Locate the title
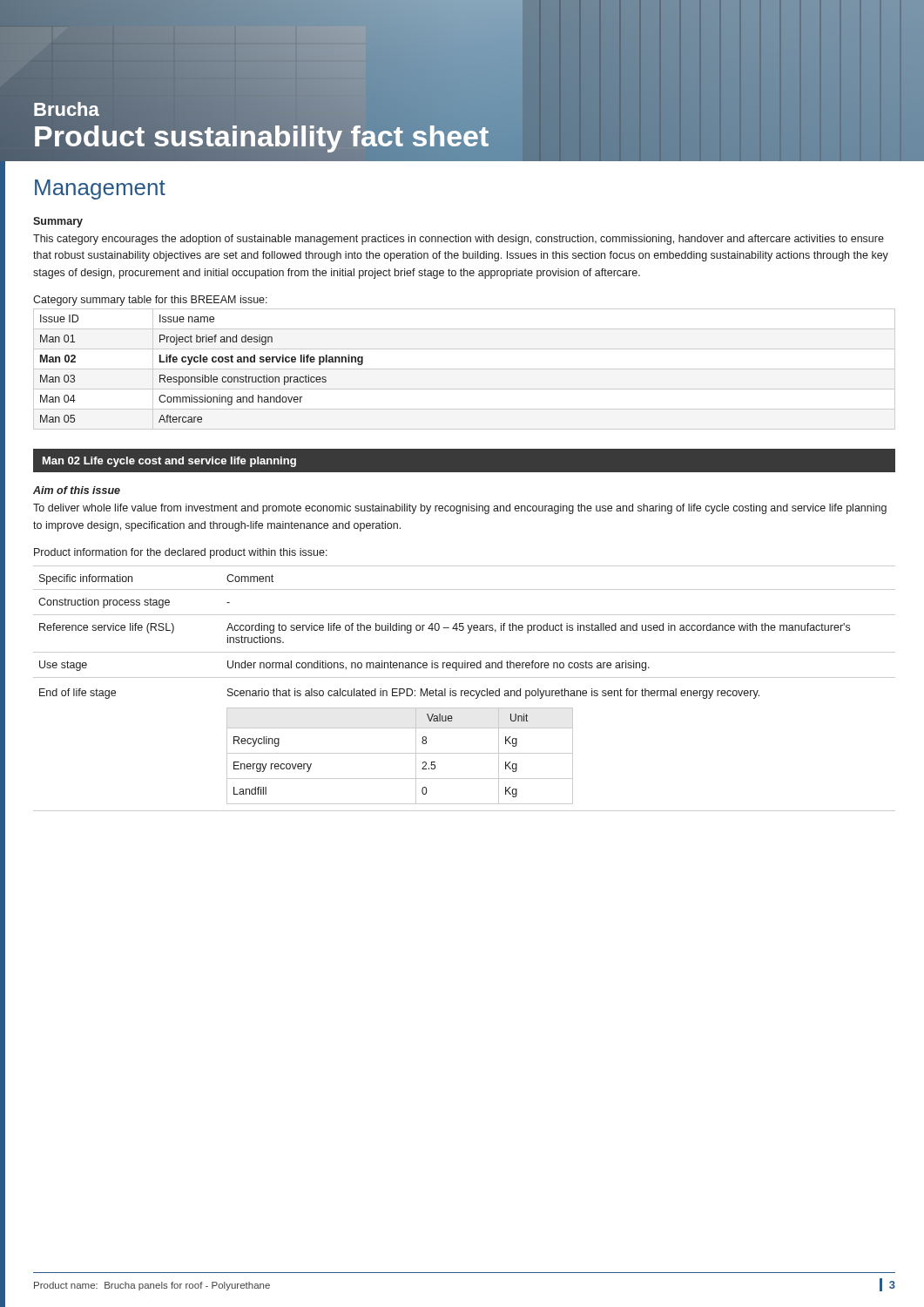Viewport: 924px width, 1307px height. point(99,187)
